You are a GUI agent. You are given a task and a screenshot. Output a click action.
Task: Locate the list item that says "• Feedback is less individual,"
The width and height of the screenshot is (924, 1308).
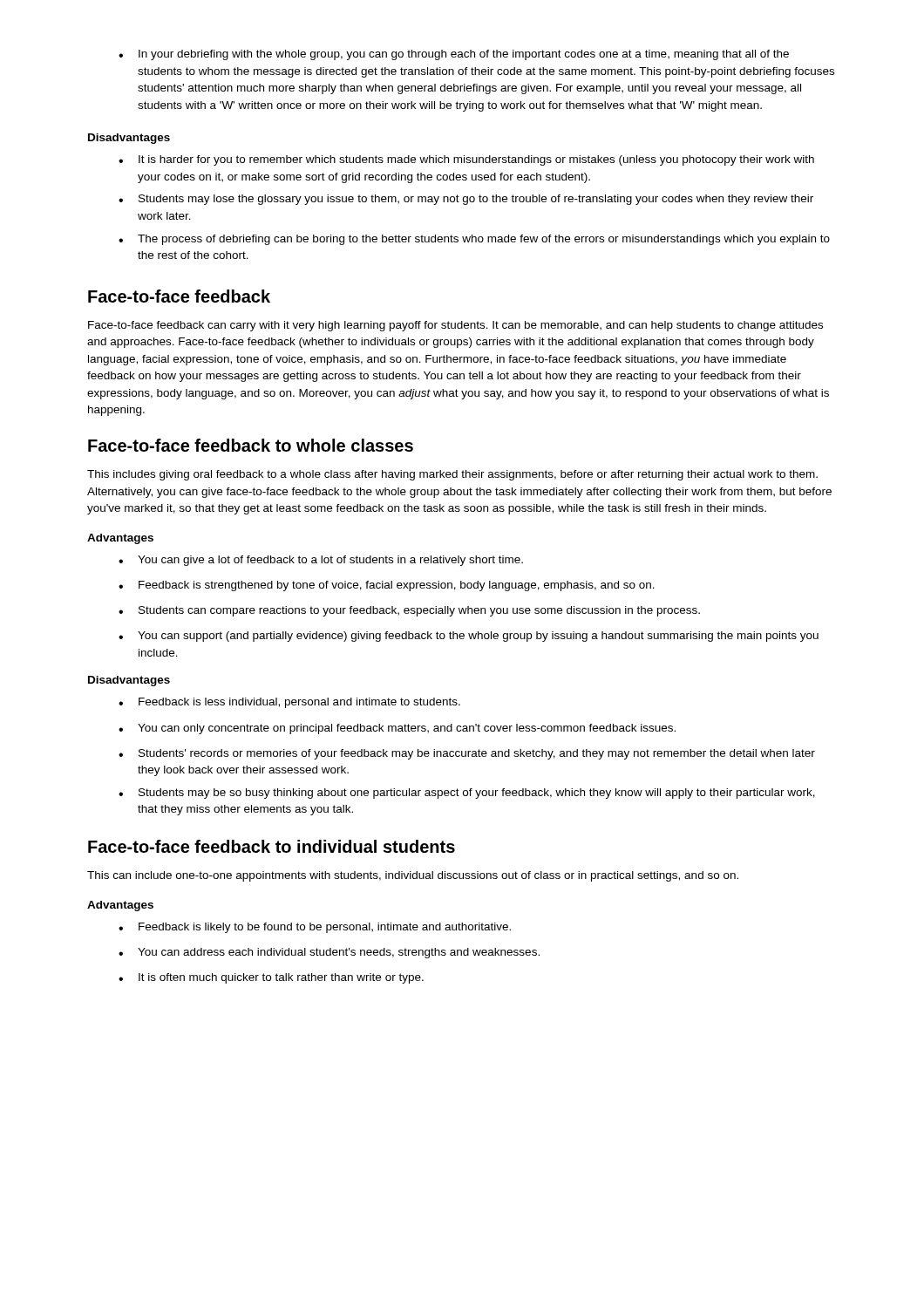(289, 703)
